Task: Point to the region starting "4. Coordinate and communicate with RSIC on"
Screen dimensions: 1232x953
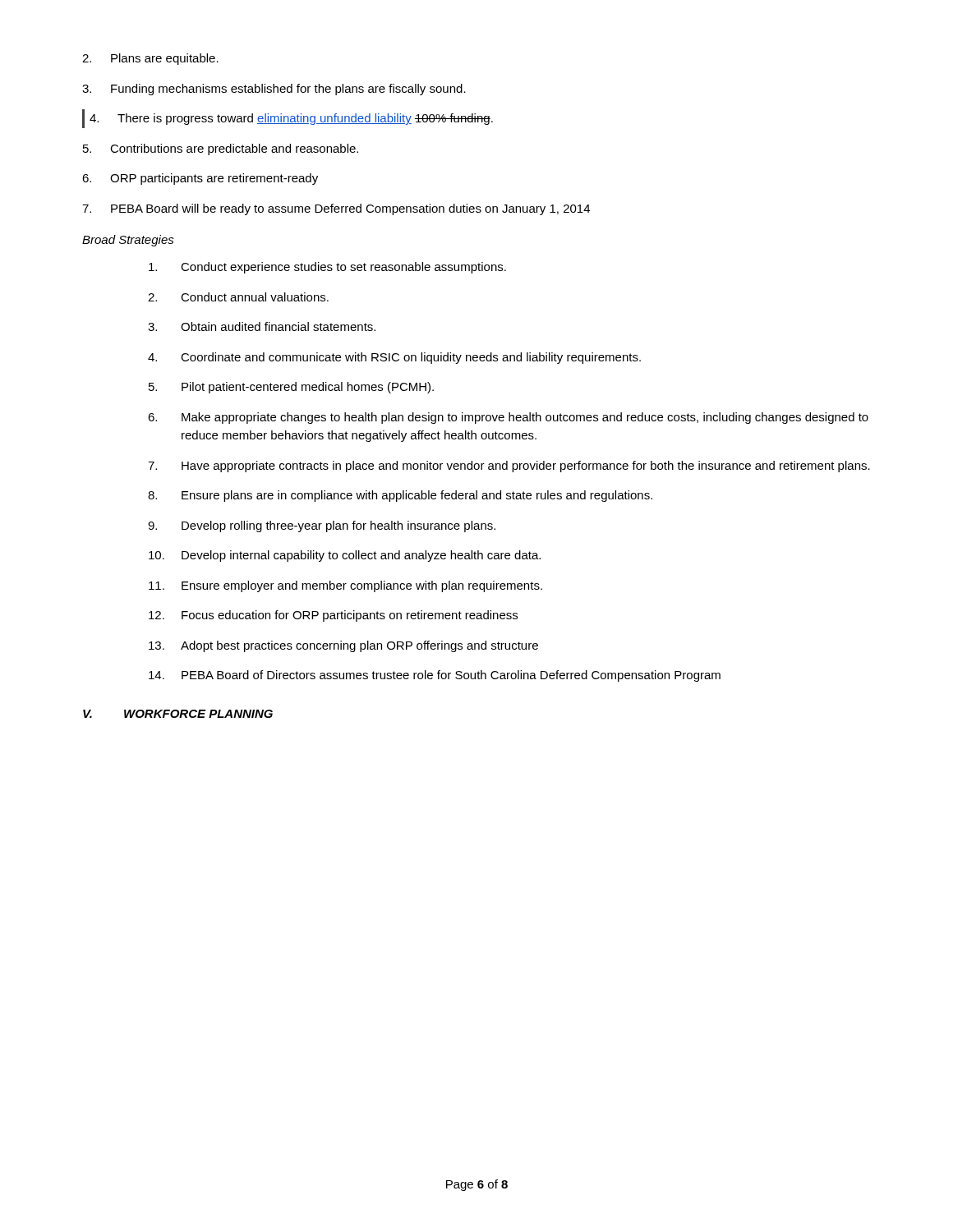Action: point(509,357)
